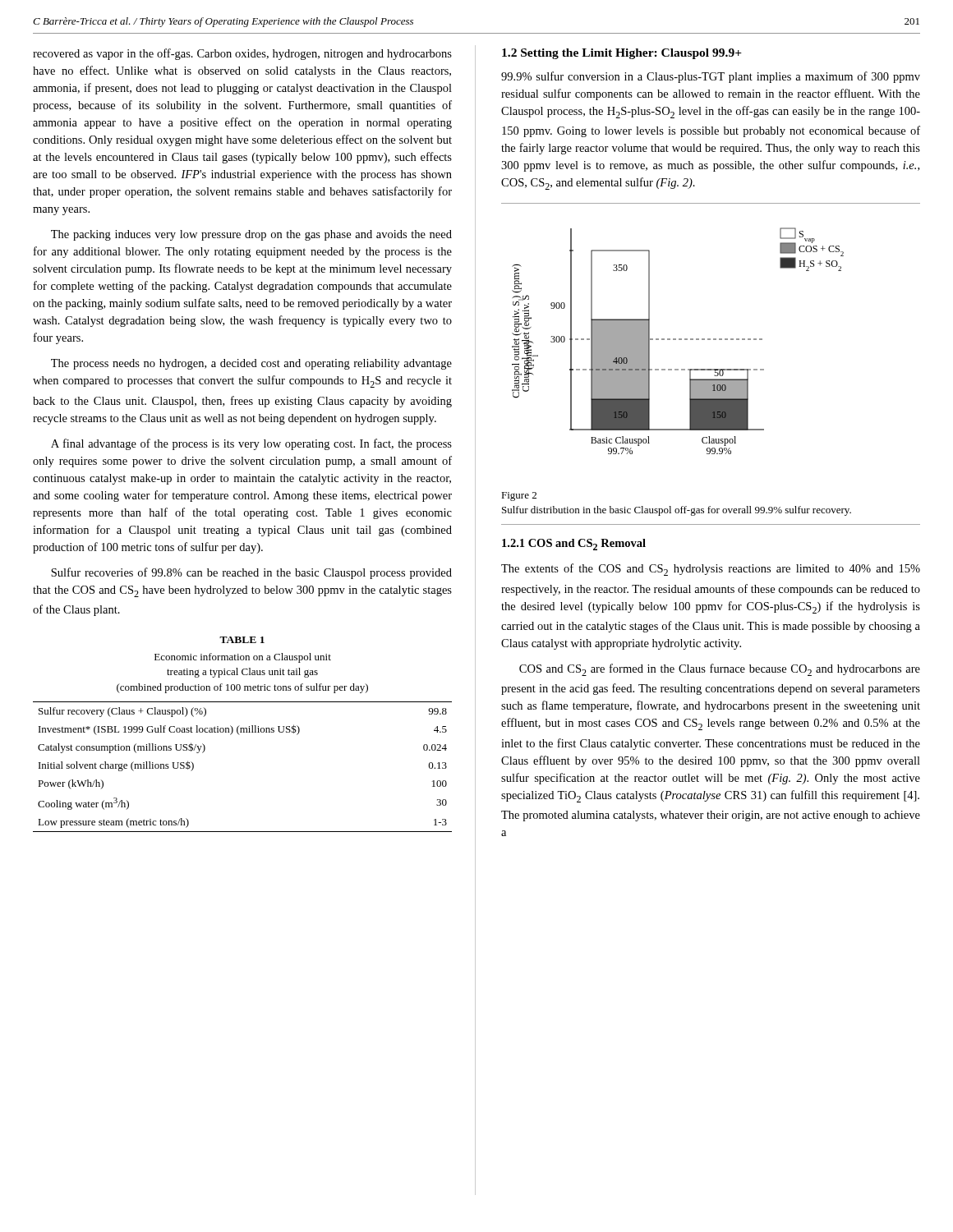The image size is (953, 1232).
Task: Find the stacked bar chart
Action: tap(711, 349)
